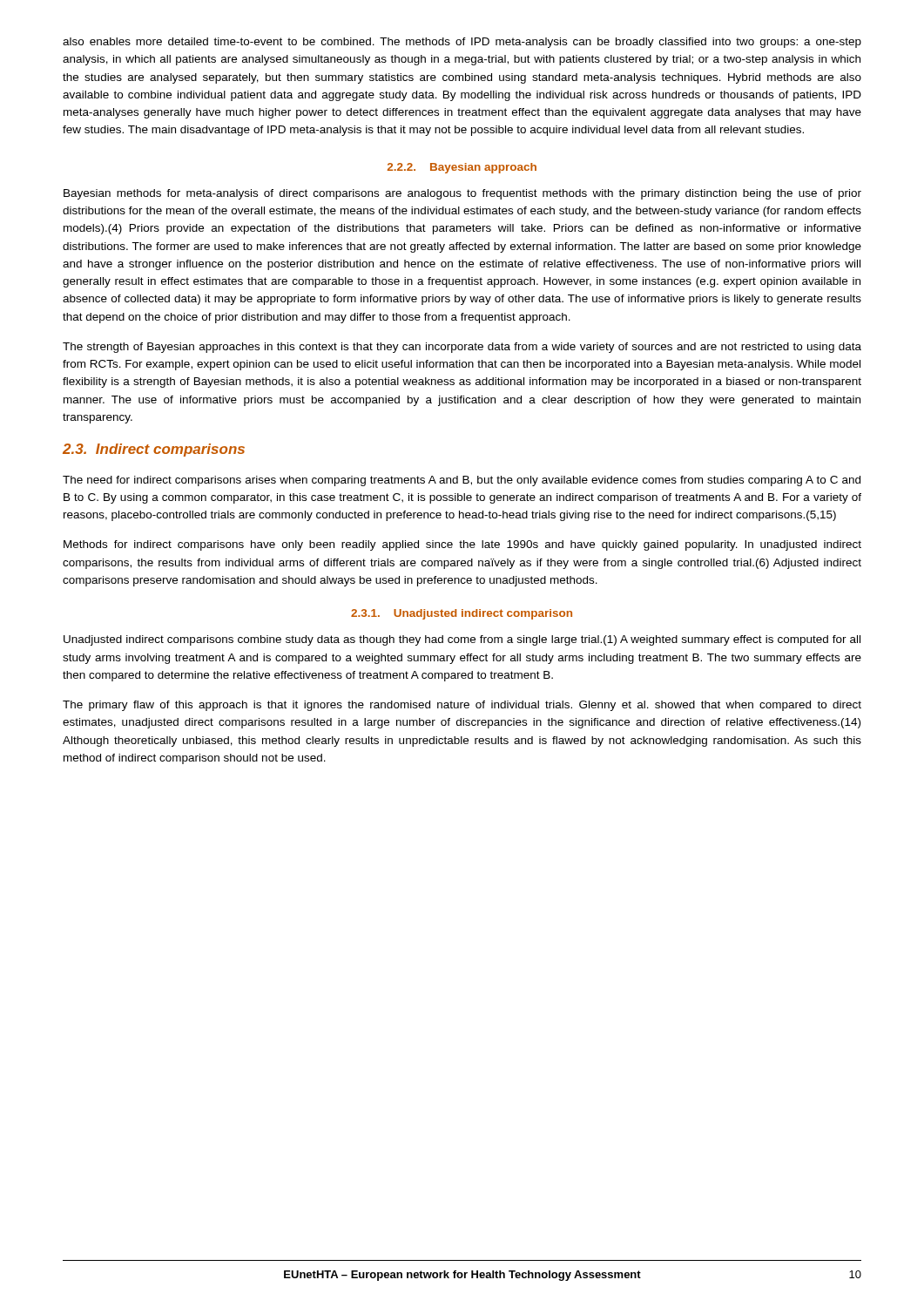Click on the text block with the text "Unadjusted indirect comparisons"

coord(462,657)
